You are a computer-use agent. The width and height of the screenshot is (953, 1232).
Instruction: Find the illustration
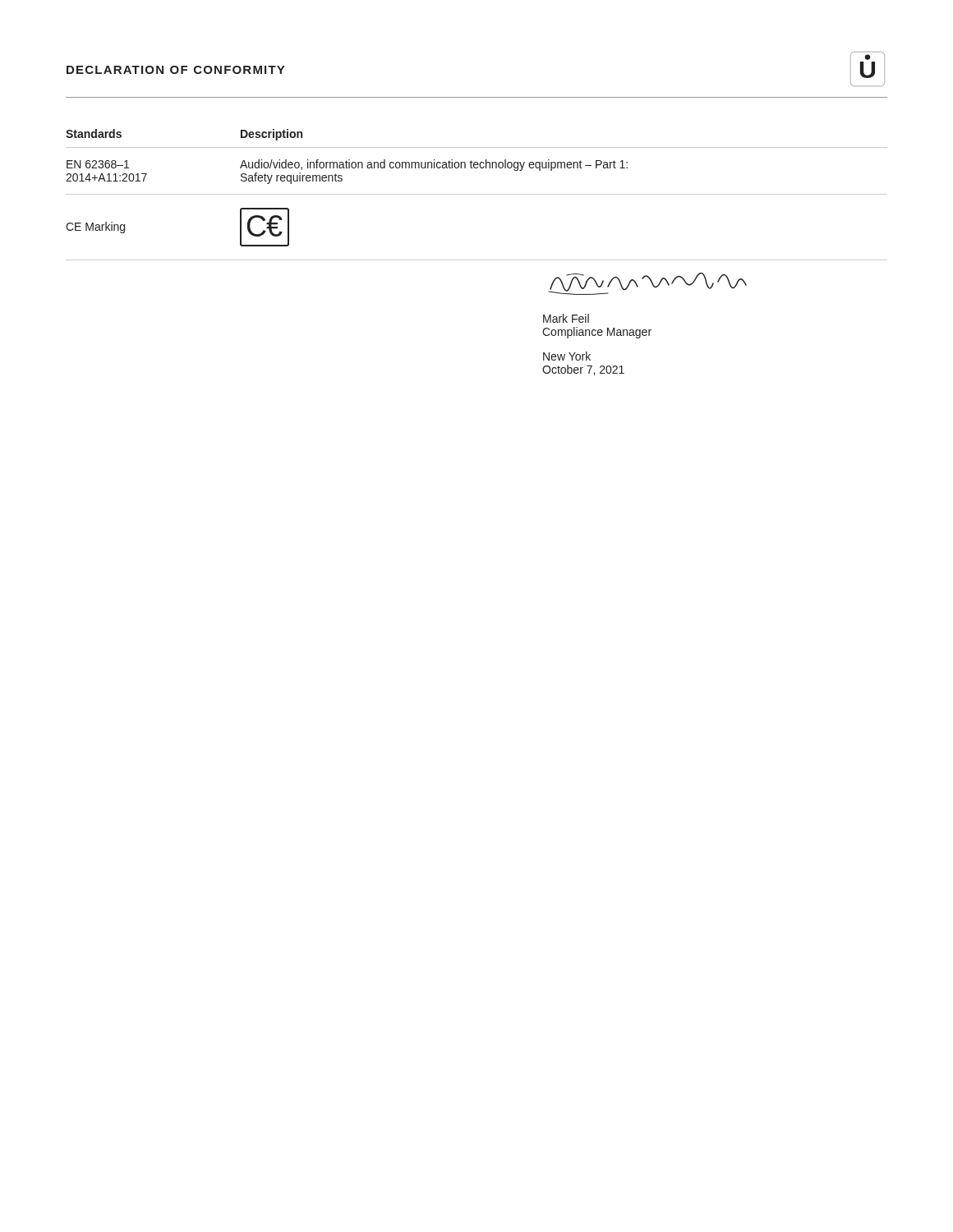click(x=715, y=284)
